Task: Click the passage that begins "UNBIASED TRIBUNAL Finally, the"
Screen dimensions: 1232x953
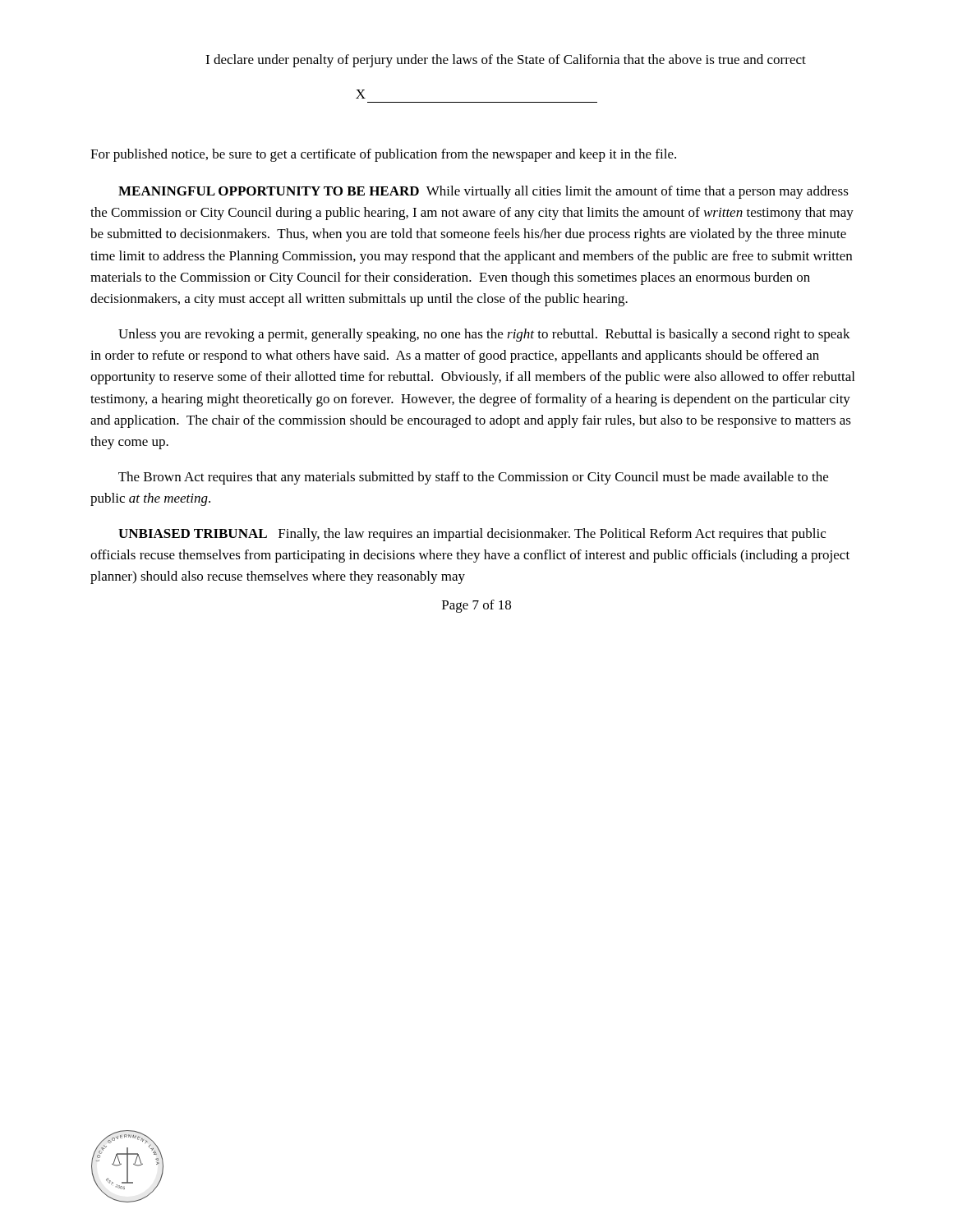Action: click(476, 555)
